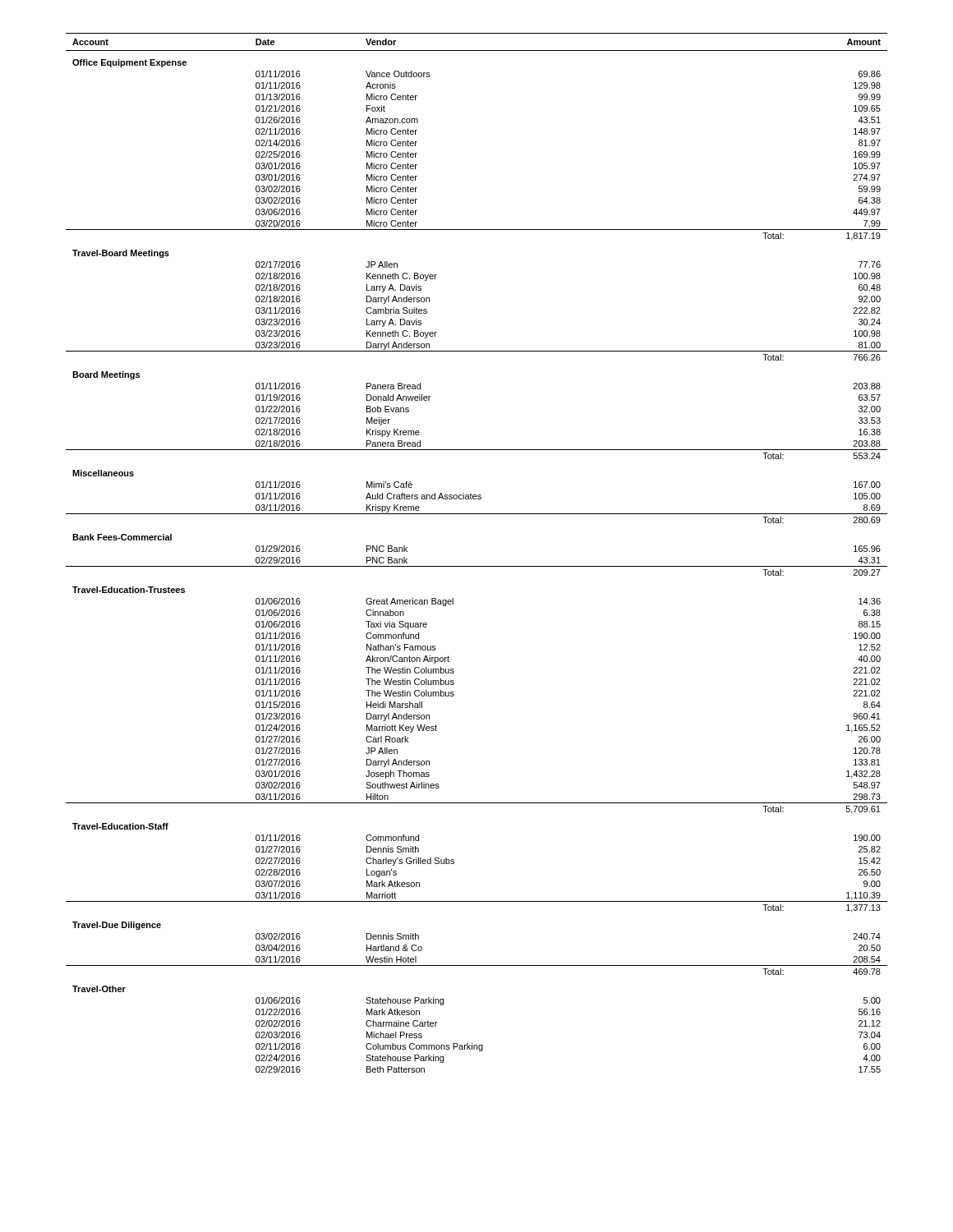Locate the table with the text "Charley's Grilled Subs"

476,554
